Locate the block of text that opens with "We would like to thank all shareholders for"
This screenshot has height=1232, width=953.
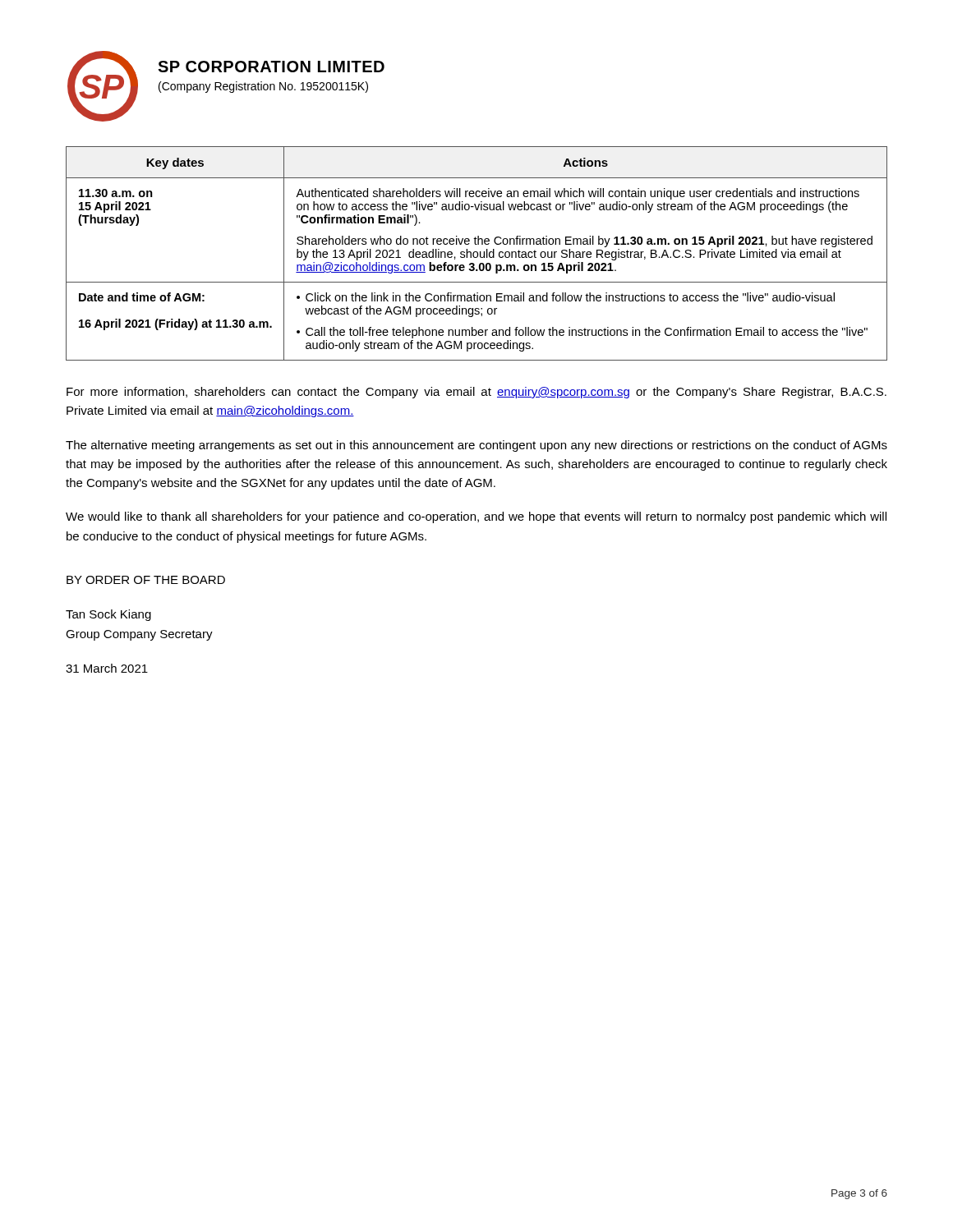476,526
